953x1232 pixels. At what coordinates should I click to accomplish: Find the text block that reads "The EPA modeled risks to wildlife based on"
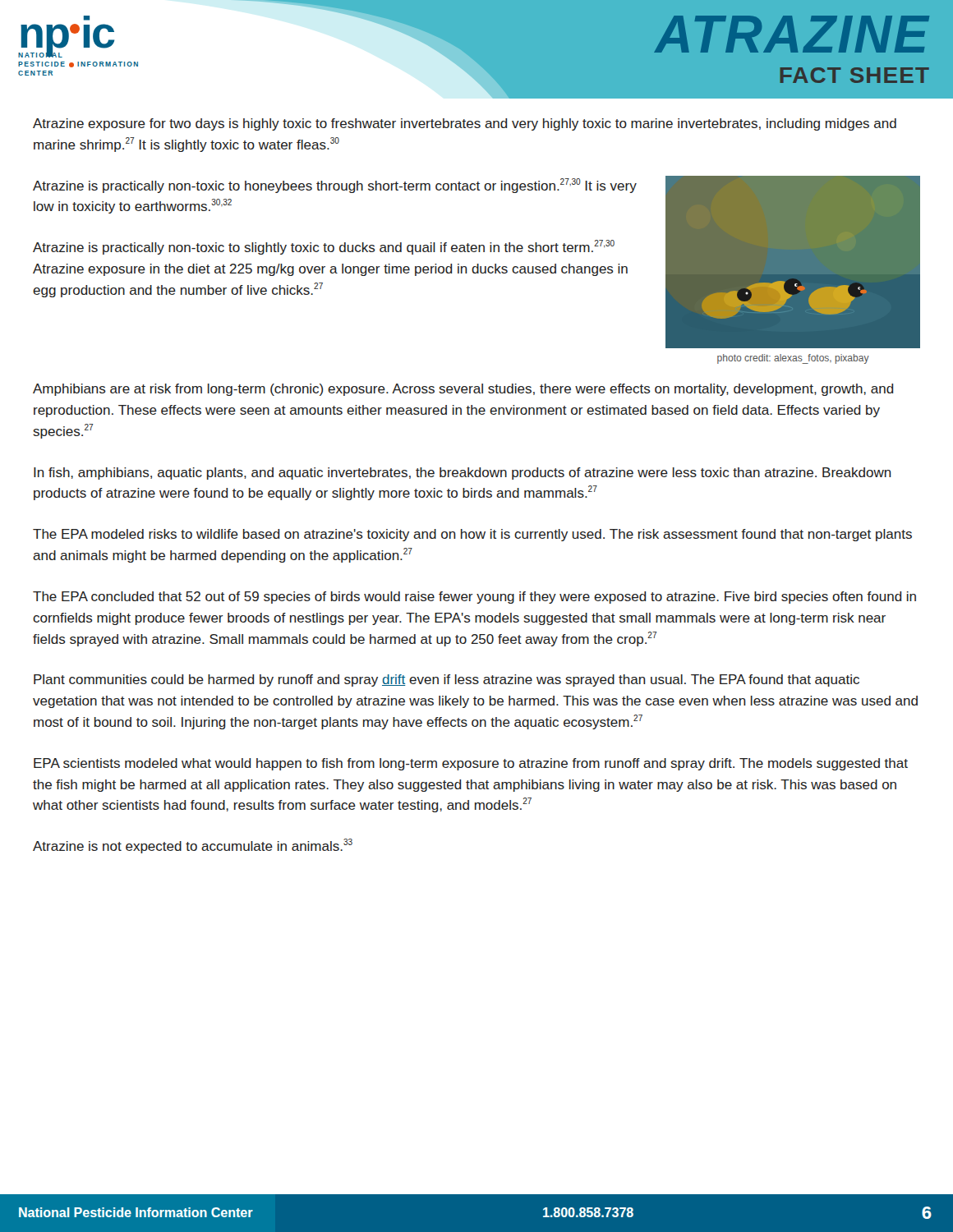[473, 545]
